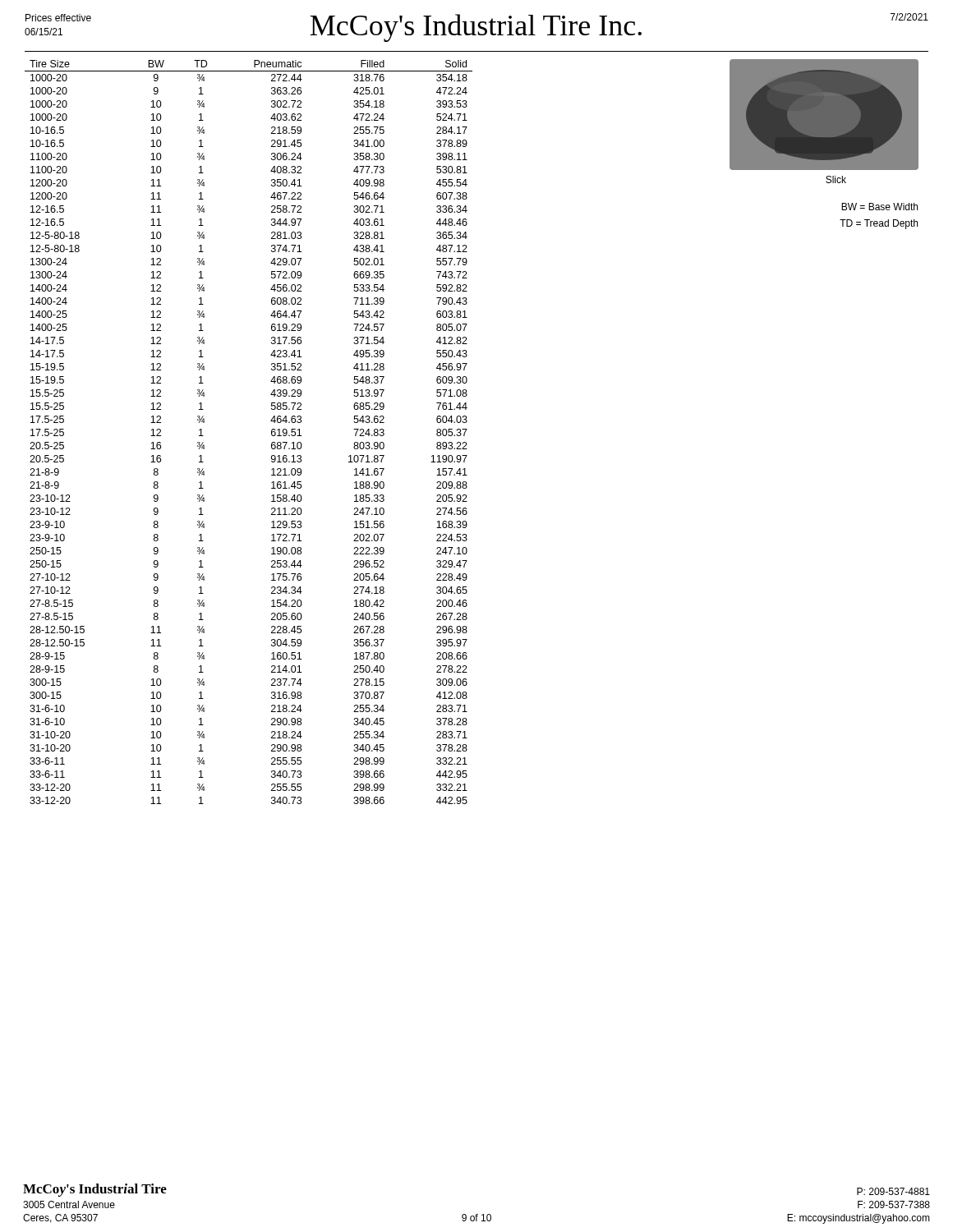The width and height of the screenshot is (953, 1232).
Task: Click on the table containing "Tire Size"
Action: (249, 432)
